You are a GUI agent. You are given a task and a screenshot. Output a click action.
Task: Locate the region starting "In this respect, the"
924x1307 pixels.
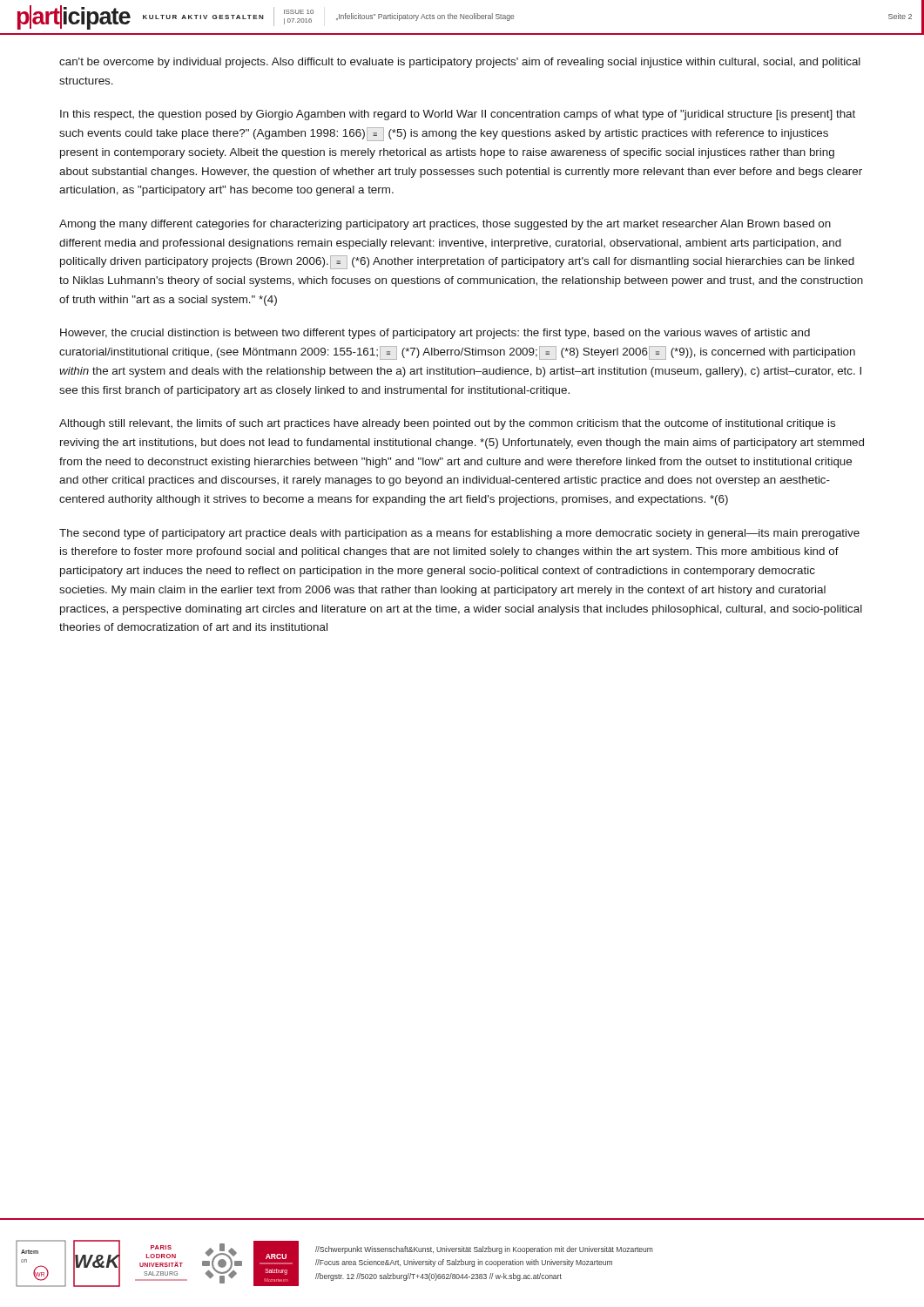pyautogui.click(x=461, y=152)
